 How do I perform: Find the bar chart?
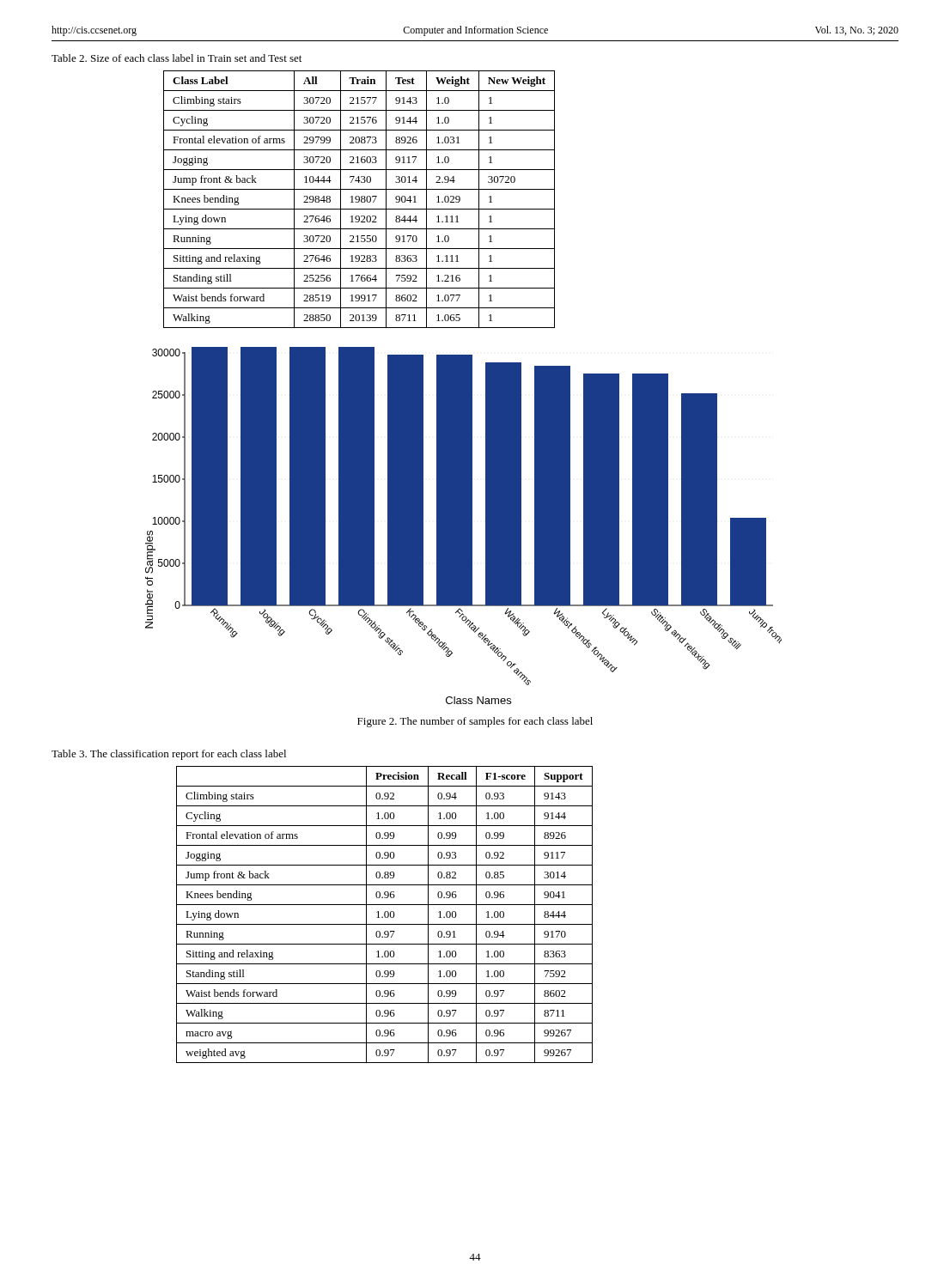point(455,524)
